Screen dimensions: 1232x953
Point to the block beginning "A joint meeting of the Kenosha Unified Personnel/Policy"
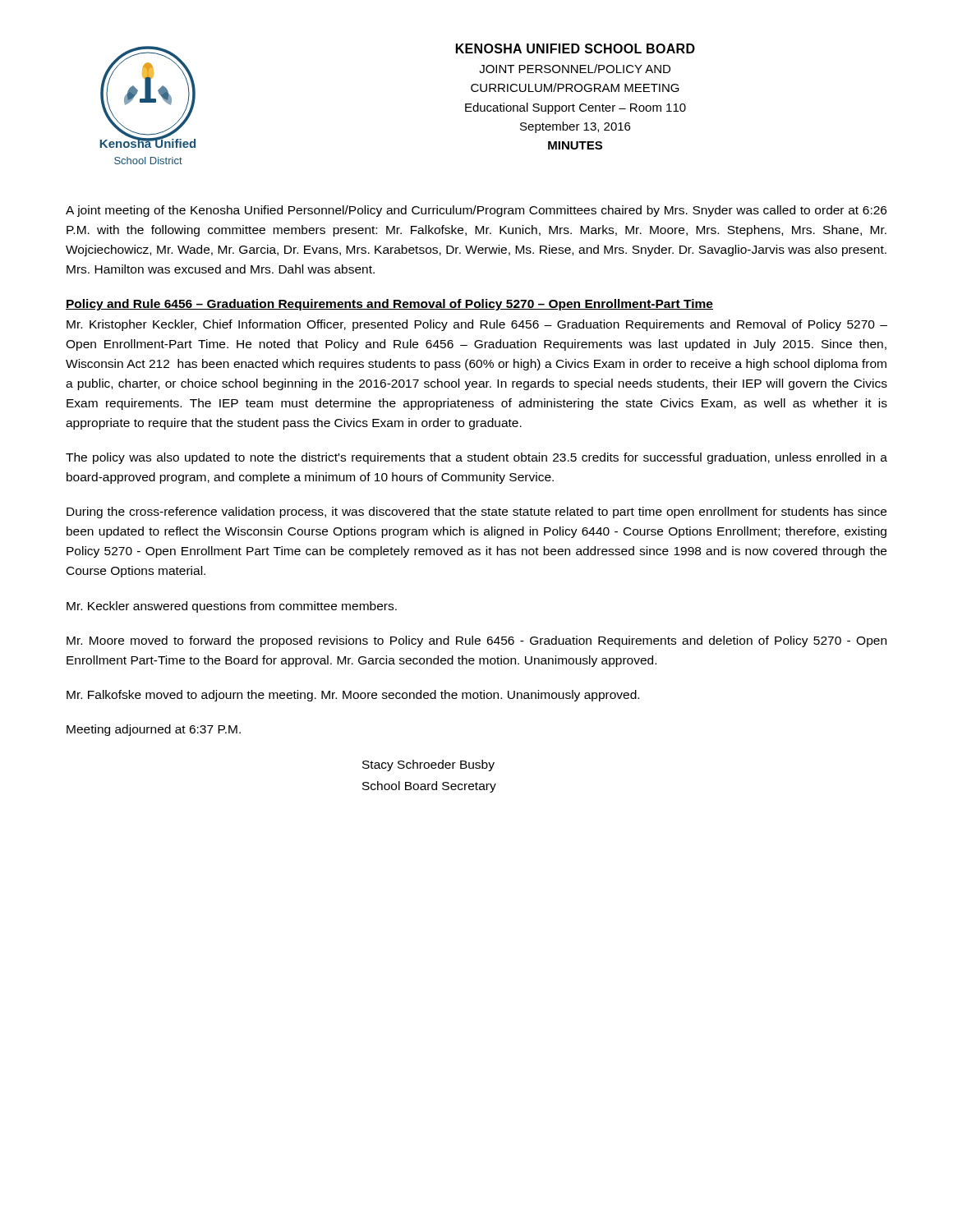476,239
